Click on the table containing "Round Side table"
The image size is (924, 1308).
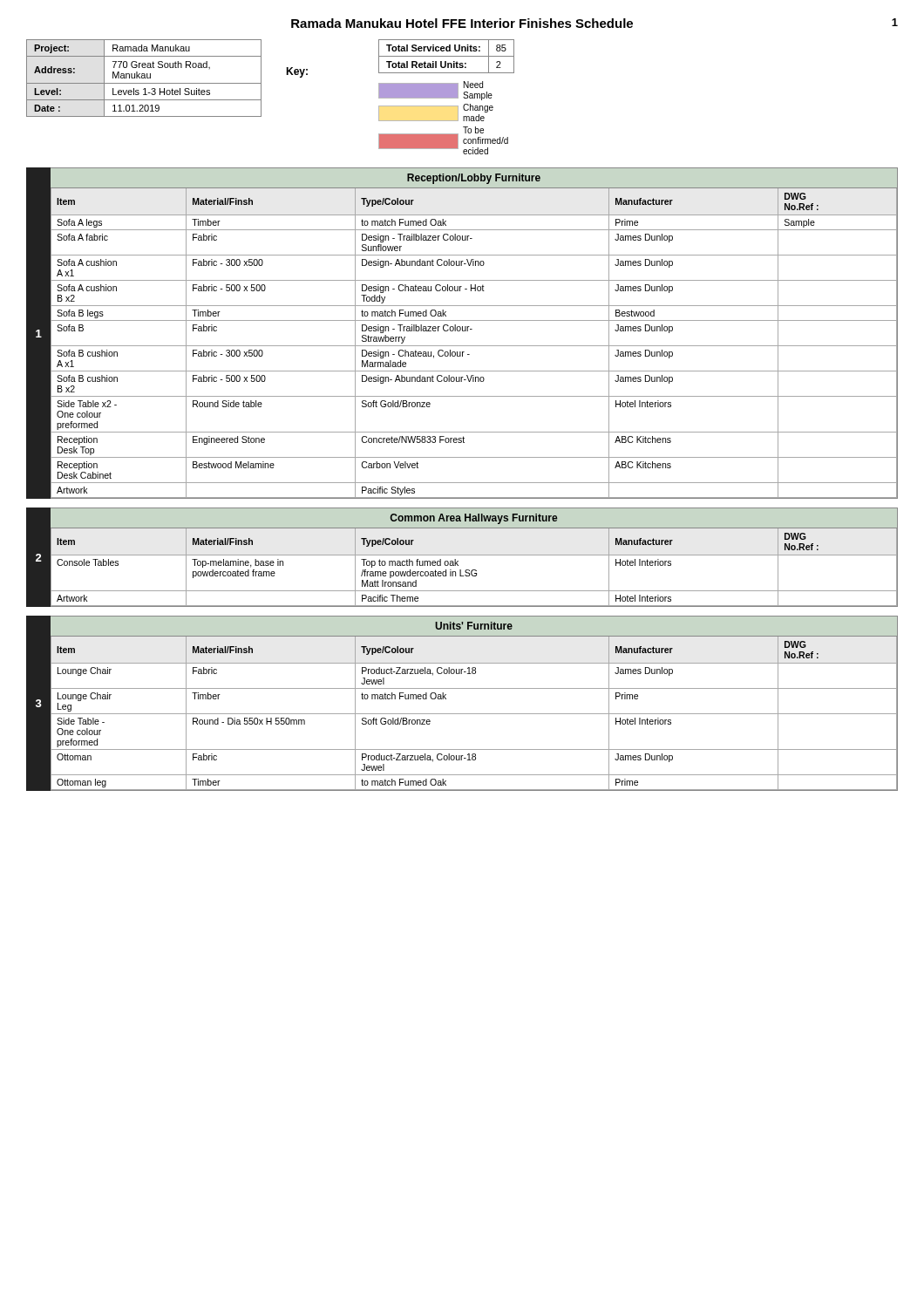[462, 333]
